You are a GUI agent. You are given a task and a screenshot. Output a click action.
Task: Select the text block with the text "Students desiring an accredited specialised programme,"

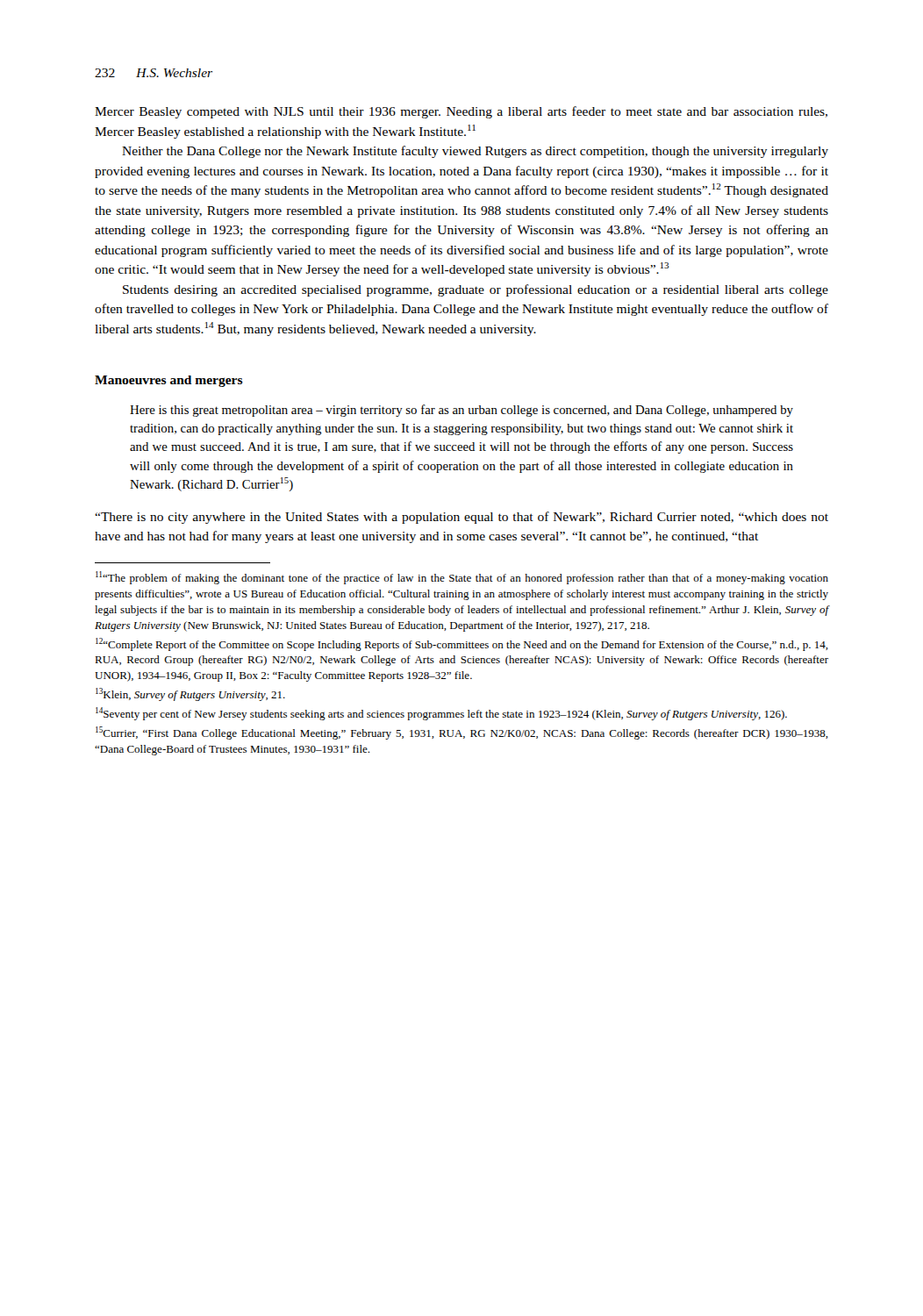[x=462, y=309]
